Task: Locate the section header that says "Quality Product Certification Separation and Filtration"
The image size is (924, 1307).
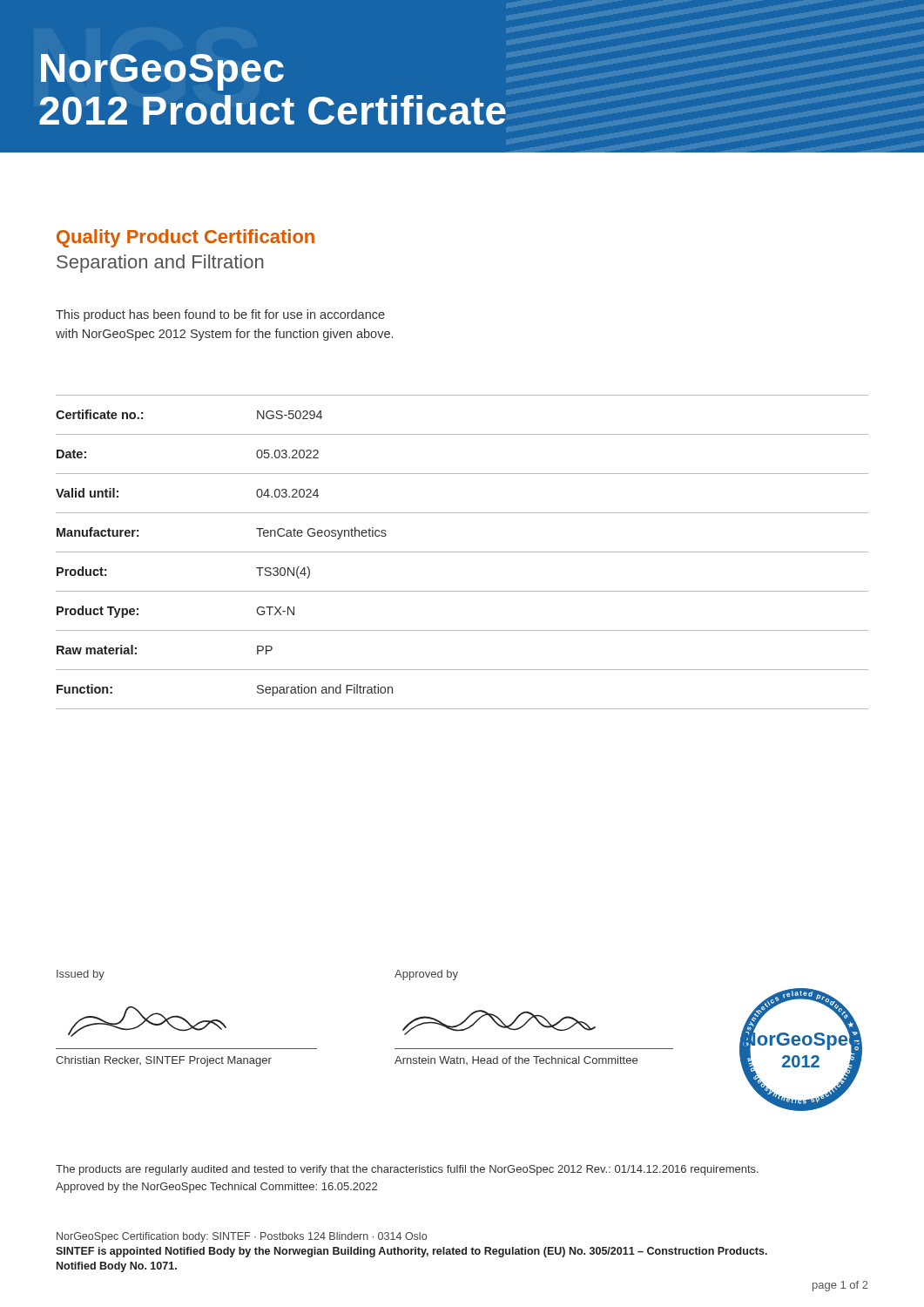Action: pyautogui.click(x=186, y=250)
